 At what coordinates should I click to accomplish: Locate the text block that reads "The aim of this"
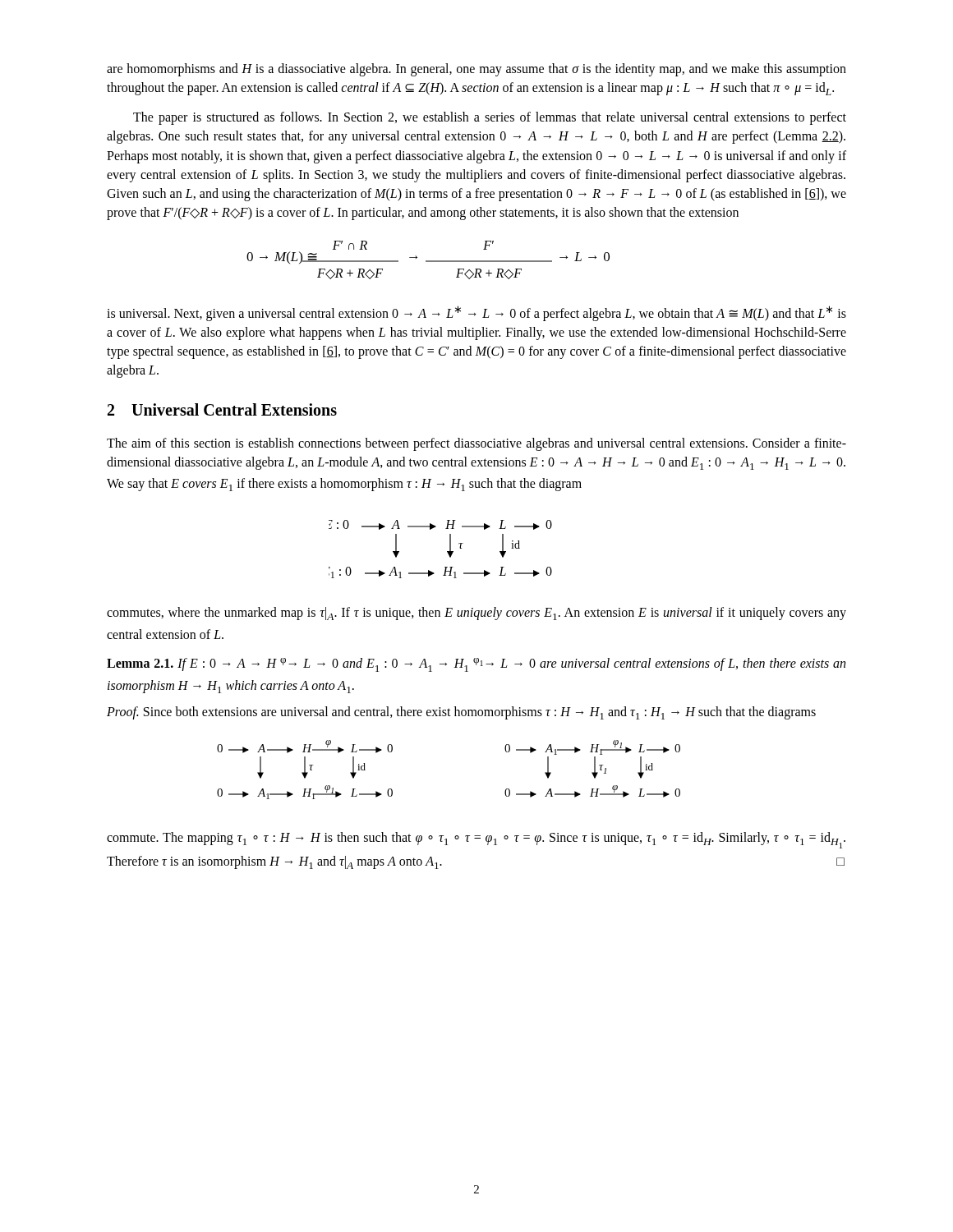(476, 465)
